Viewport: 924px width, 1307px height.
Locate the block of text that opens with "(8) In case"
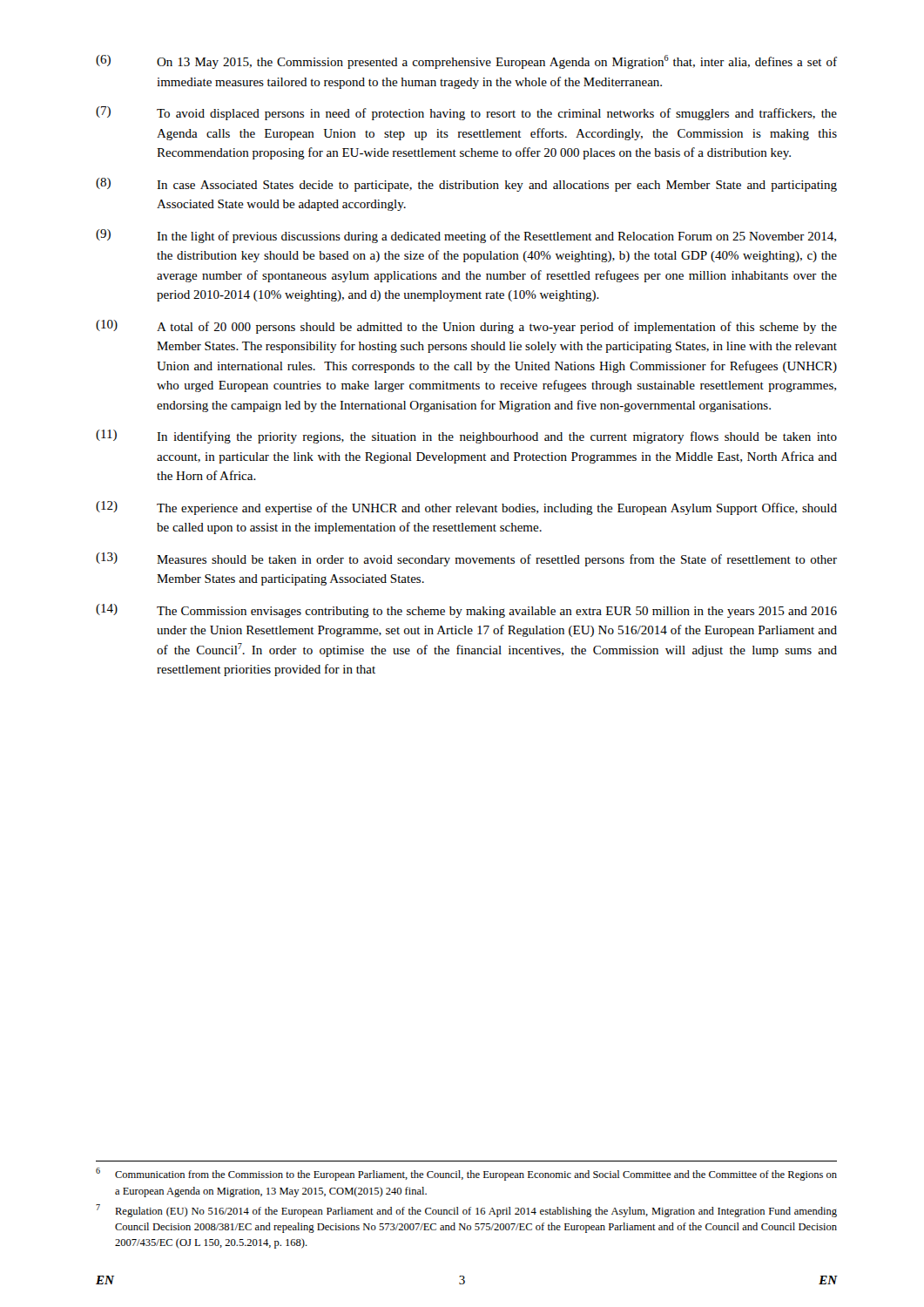coord(466,194)
